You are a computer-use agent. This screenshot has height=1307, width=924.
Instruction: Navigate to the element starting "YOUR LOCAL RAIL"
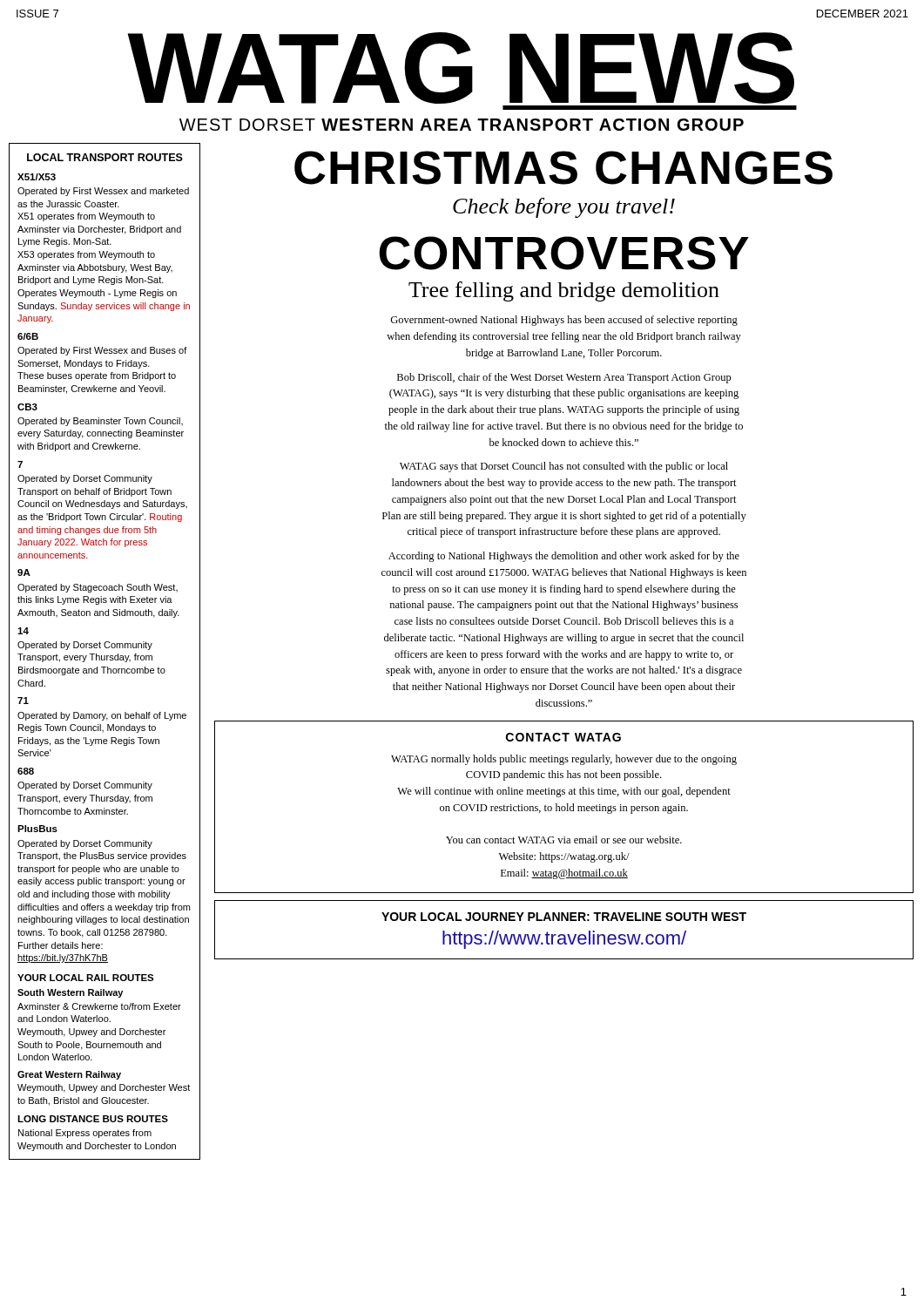[x=86, y=978]
